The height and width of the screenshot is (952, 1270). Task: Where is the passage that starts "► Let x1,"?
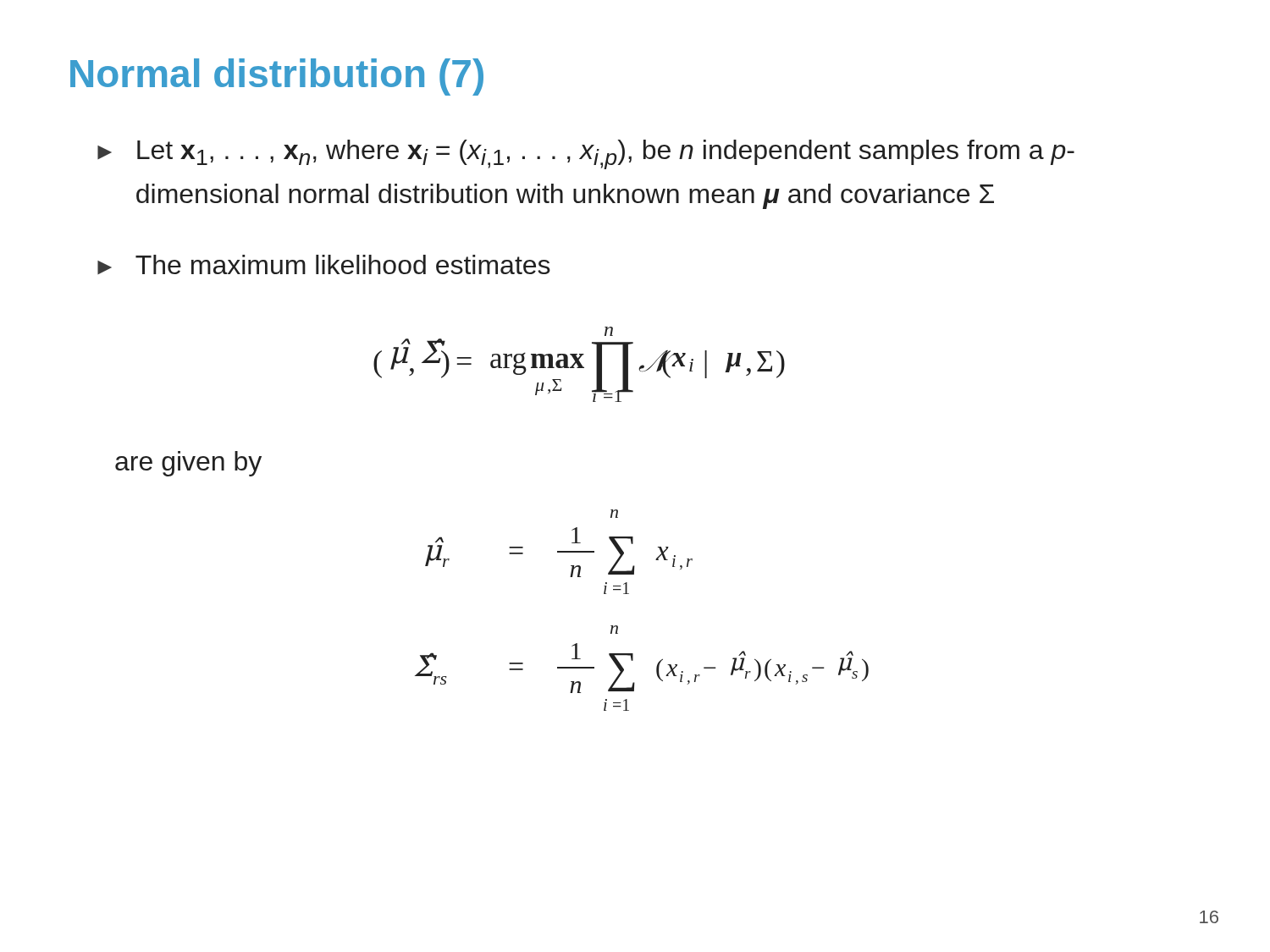click(648, 172)
